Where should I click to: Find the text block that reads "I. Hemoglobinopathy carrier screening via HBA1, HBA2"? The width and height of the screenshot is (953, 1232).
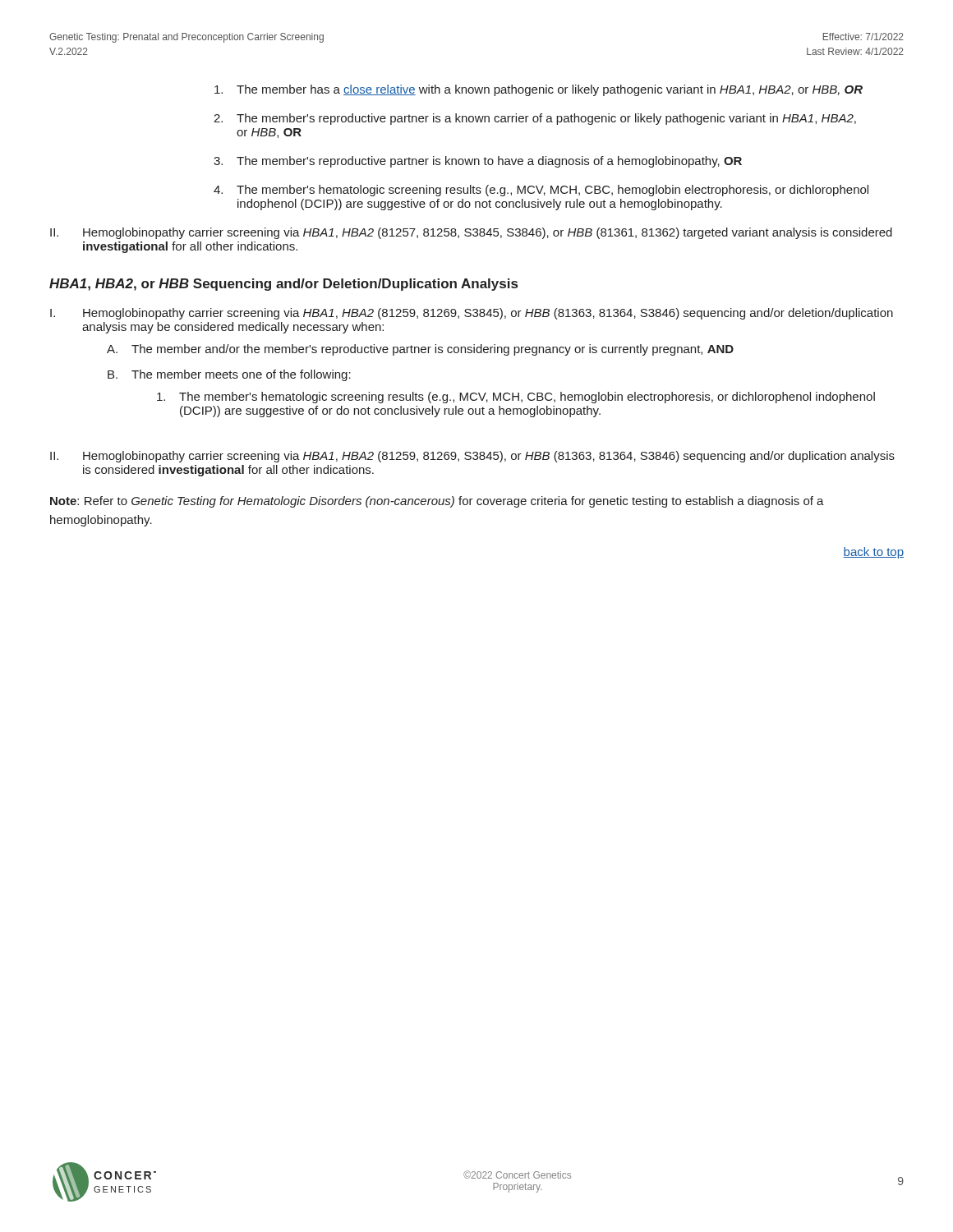point(472,314)
